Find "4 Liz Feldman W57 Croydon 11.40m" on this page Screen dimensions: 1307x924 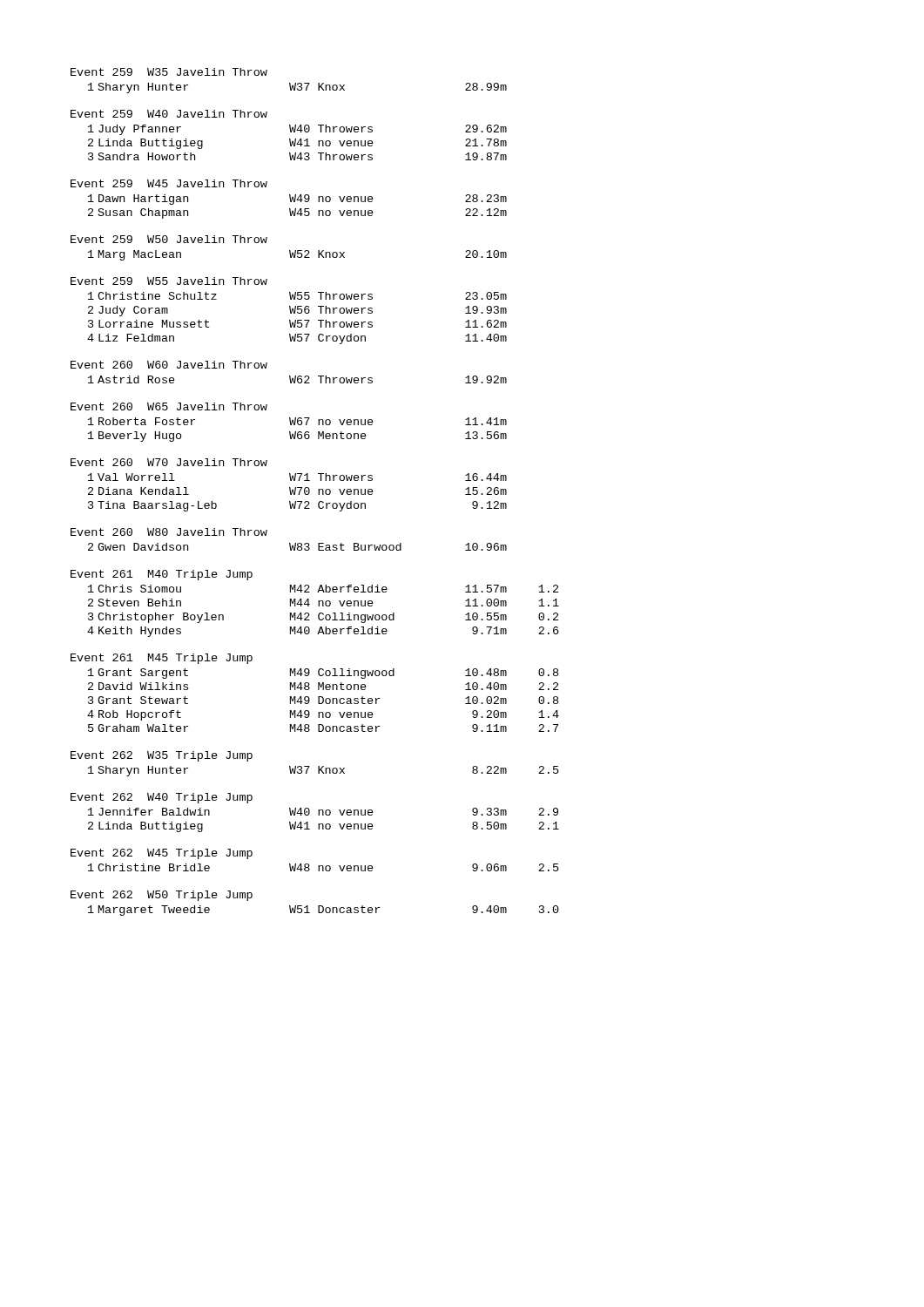click(x=288, y=339)
